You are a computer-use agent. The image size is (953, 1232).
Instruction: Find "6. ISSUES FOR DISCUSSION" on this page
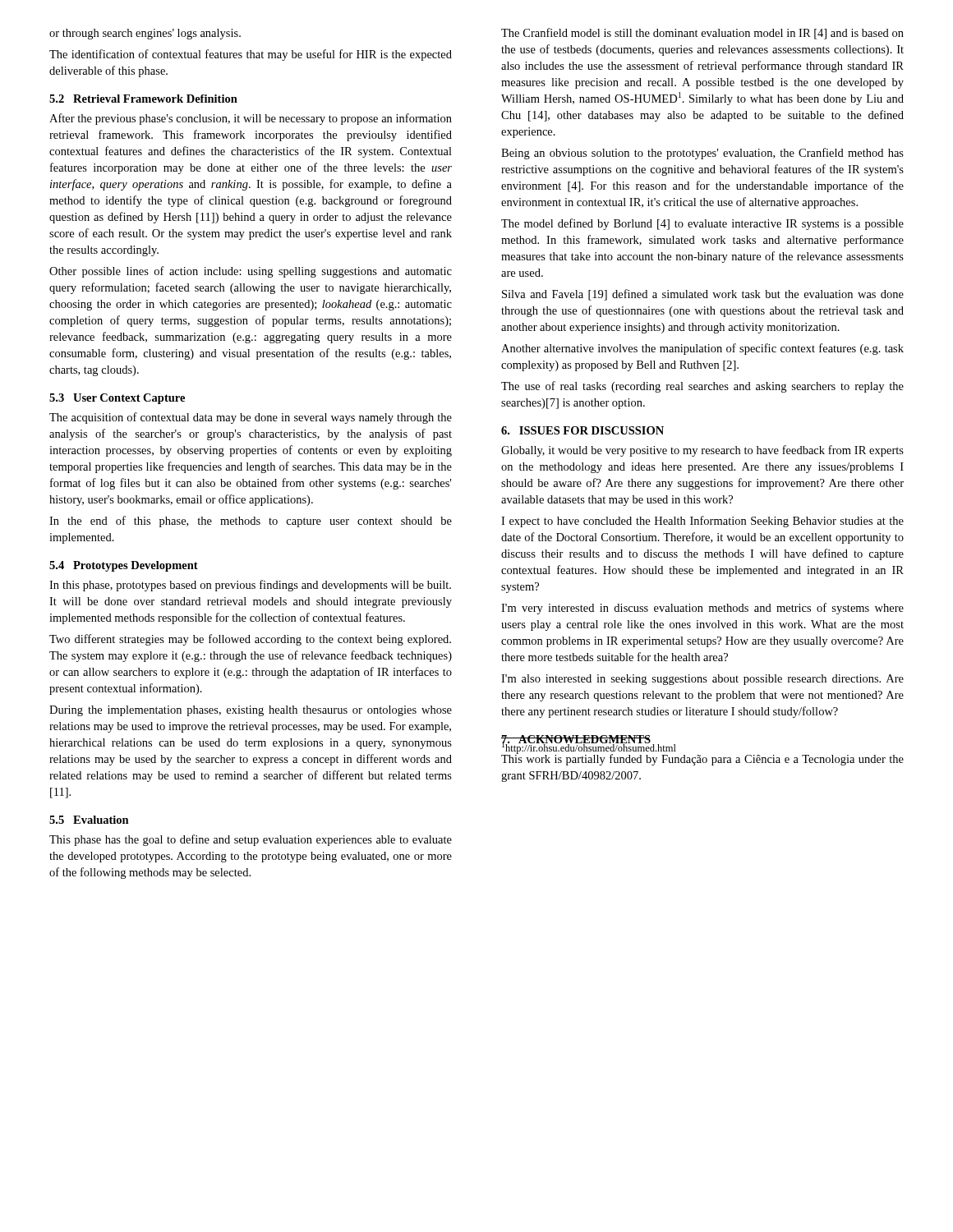pyautogui.click(x=583, y=430)
